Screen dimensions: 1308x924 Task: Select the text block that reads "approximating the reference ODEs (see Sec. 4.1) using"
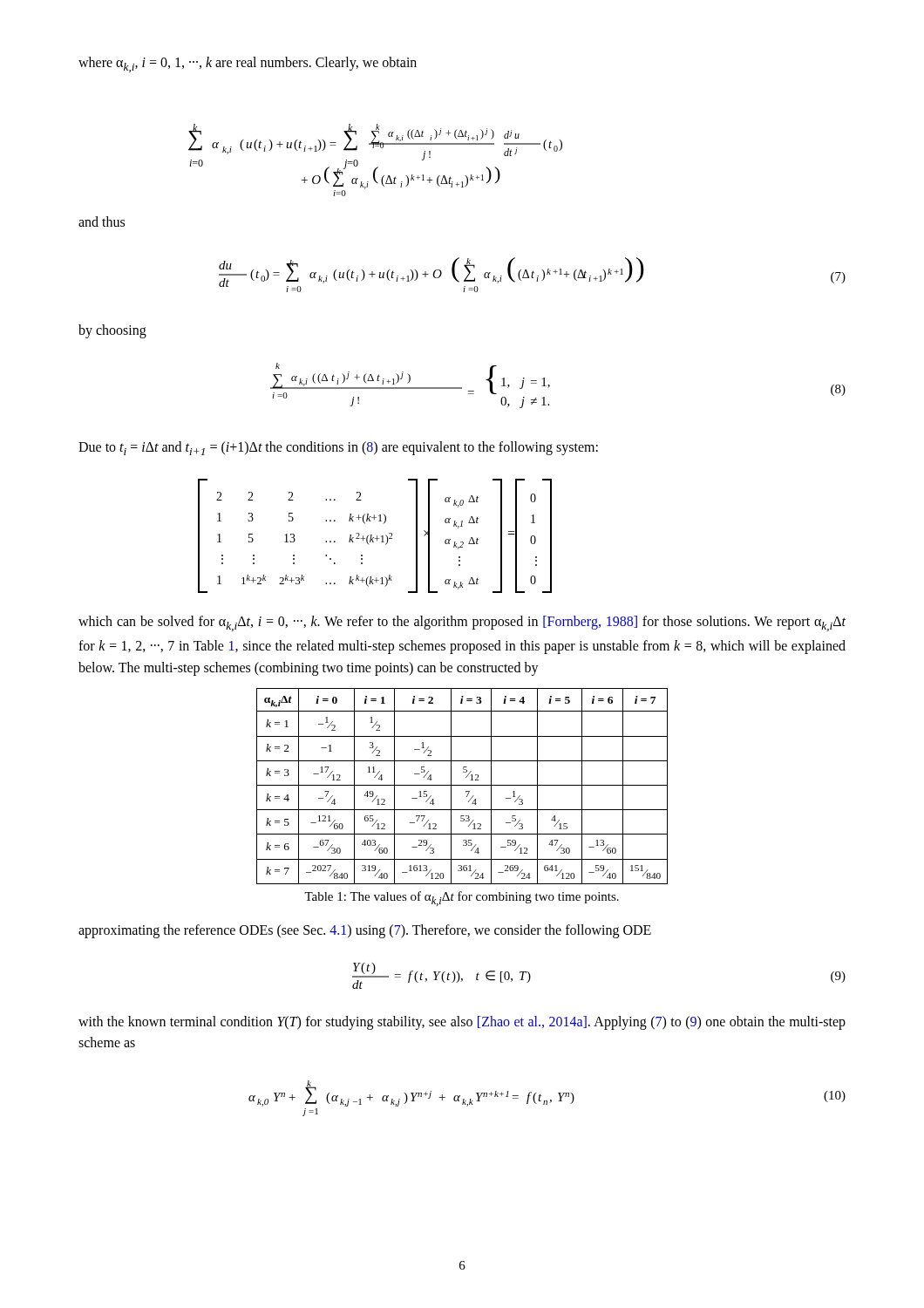point(365,930)
